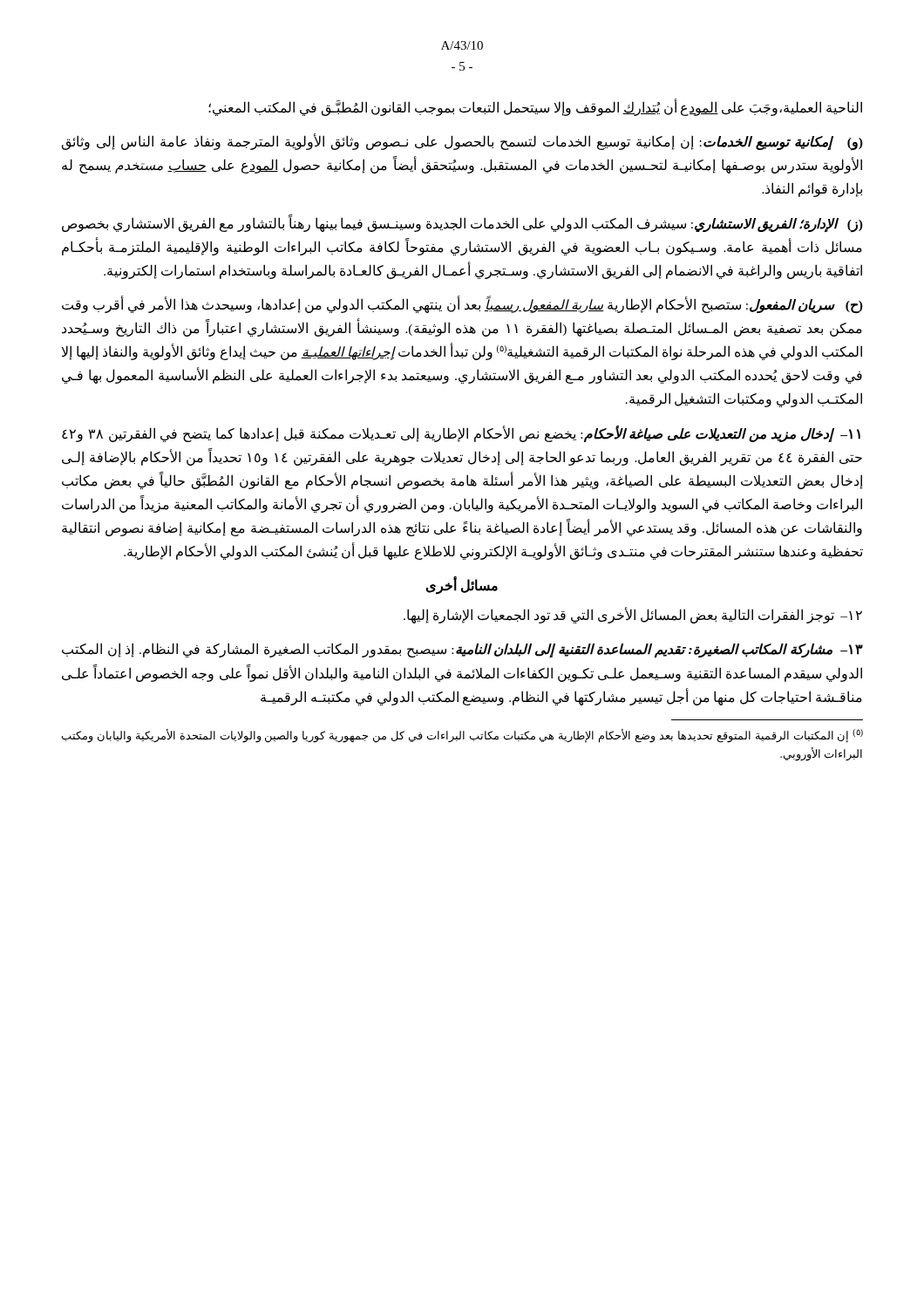Image resolution: width=924 pixels, height=1308 pixels.
Task: Point to the text starting "(ز) الإدارة؛ الفريق الاستشاري: سيشرف المكتب الدولي"
Action: coord(462,247)
